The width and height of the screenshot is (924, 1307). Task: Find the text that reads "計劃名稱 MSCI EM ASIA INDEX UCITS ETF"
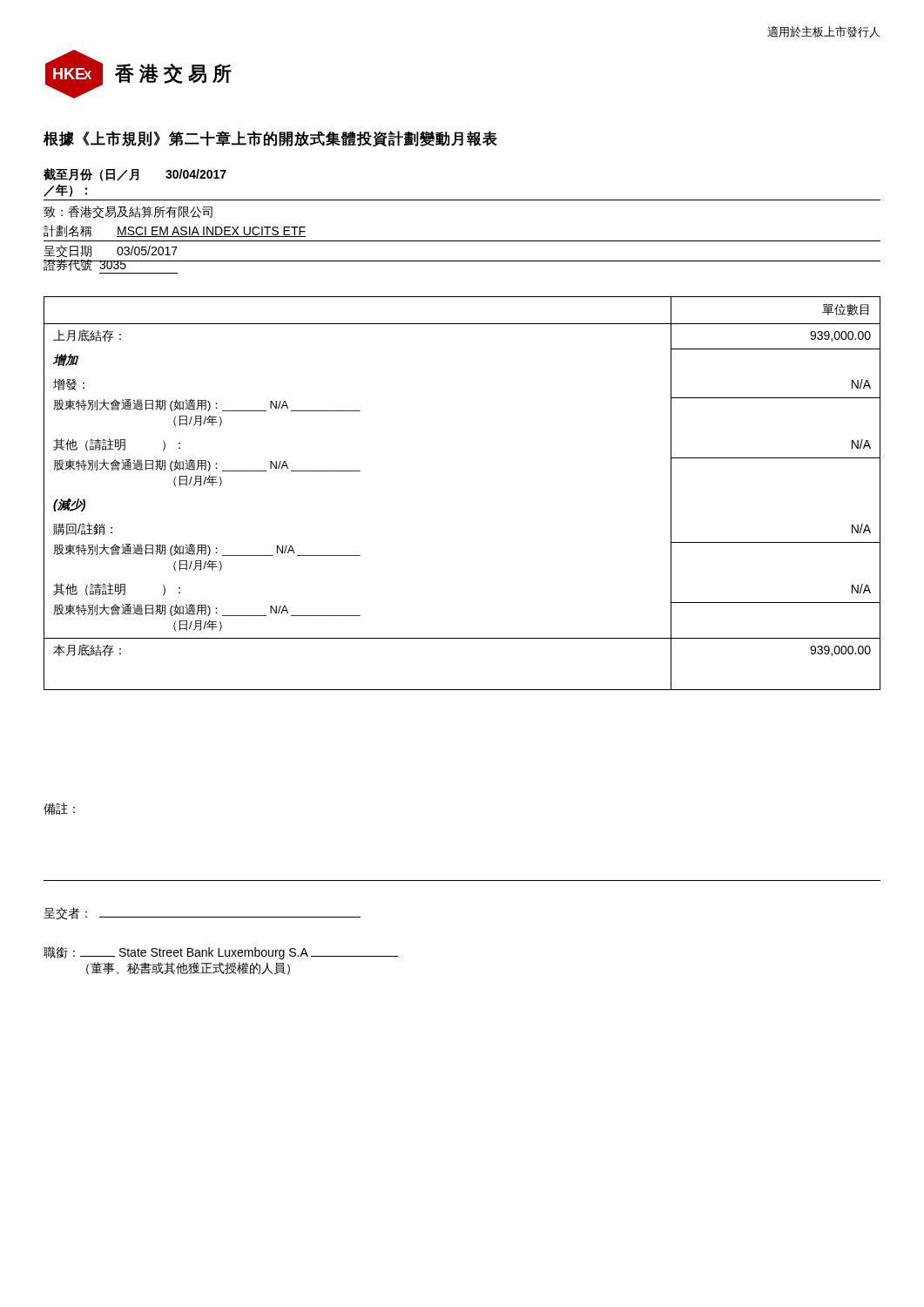coord(462,232)
